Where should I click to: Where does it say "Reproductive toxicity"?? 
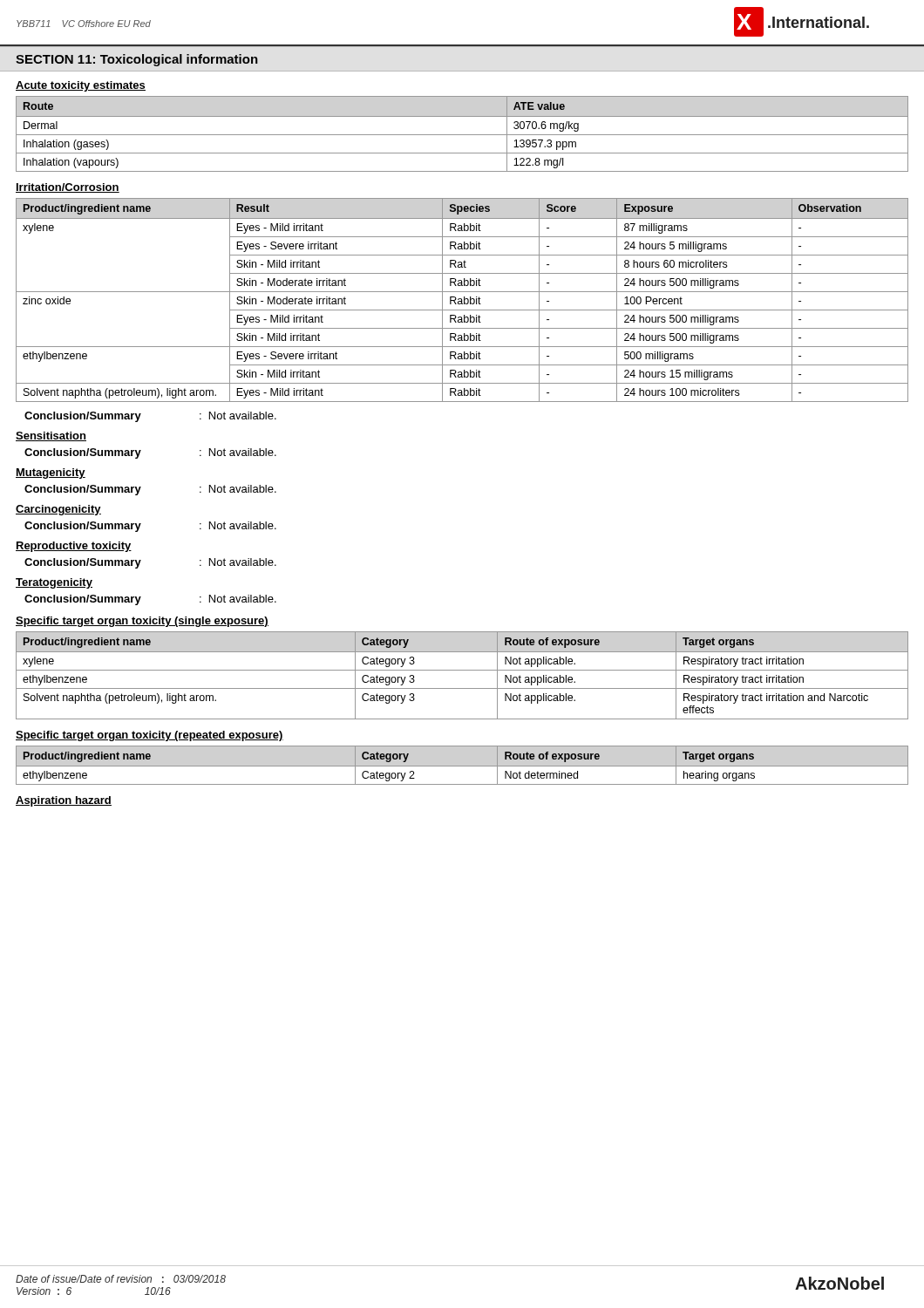click(73, 545)
